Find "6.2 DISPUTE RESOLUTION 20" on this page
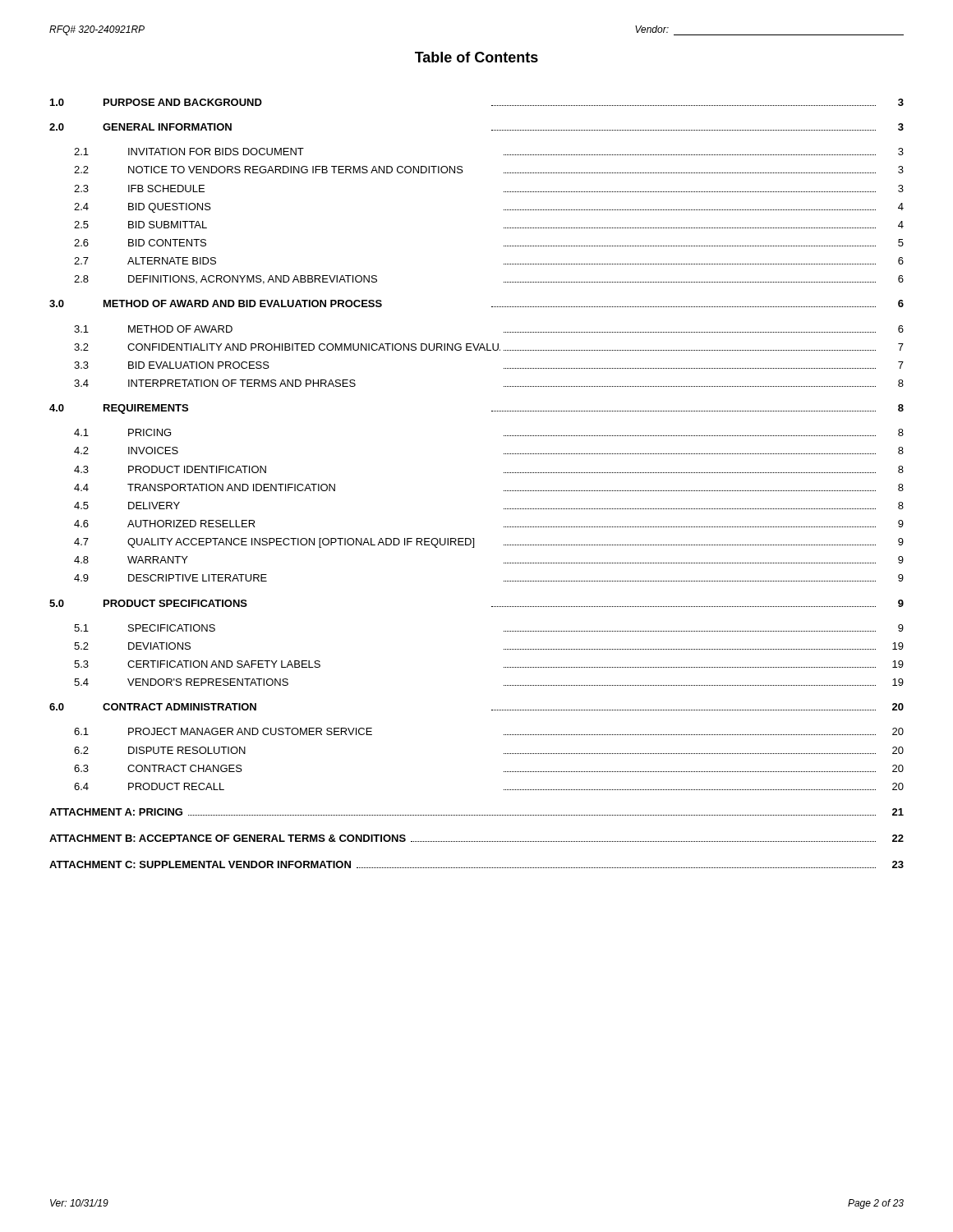This screenshot has height=1232, width=953. 77,749
